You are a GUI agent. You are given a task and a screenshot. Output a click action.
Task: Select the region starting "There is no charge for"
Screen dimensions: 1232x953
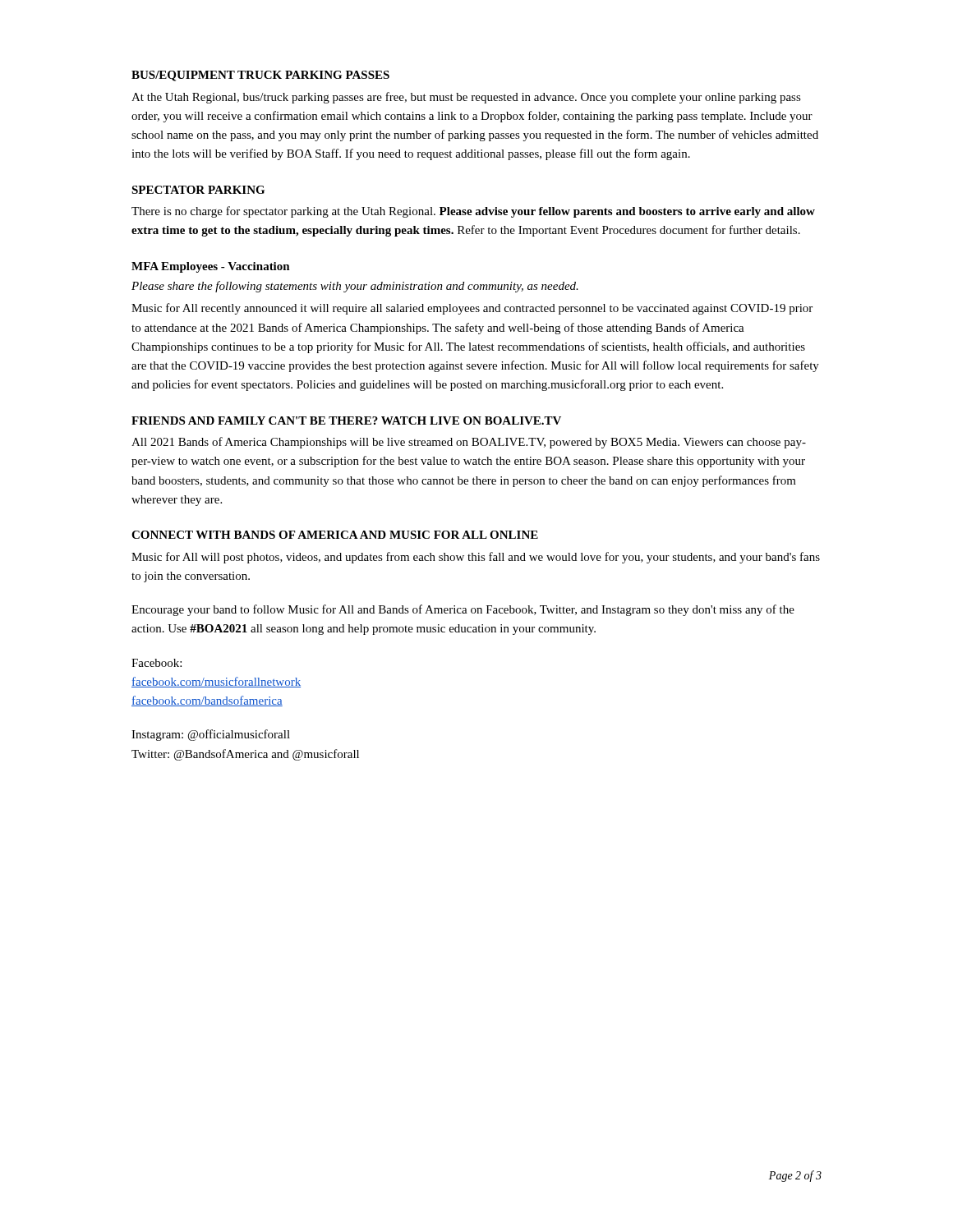473,221
